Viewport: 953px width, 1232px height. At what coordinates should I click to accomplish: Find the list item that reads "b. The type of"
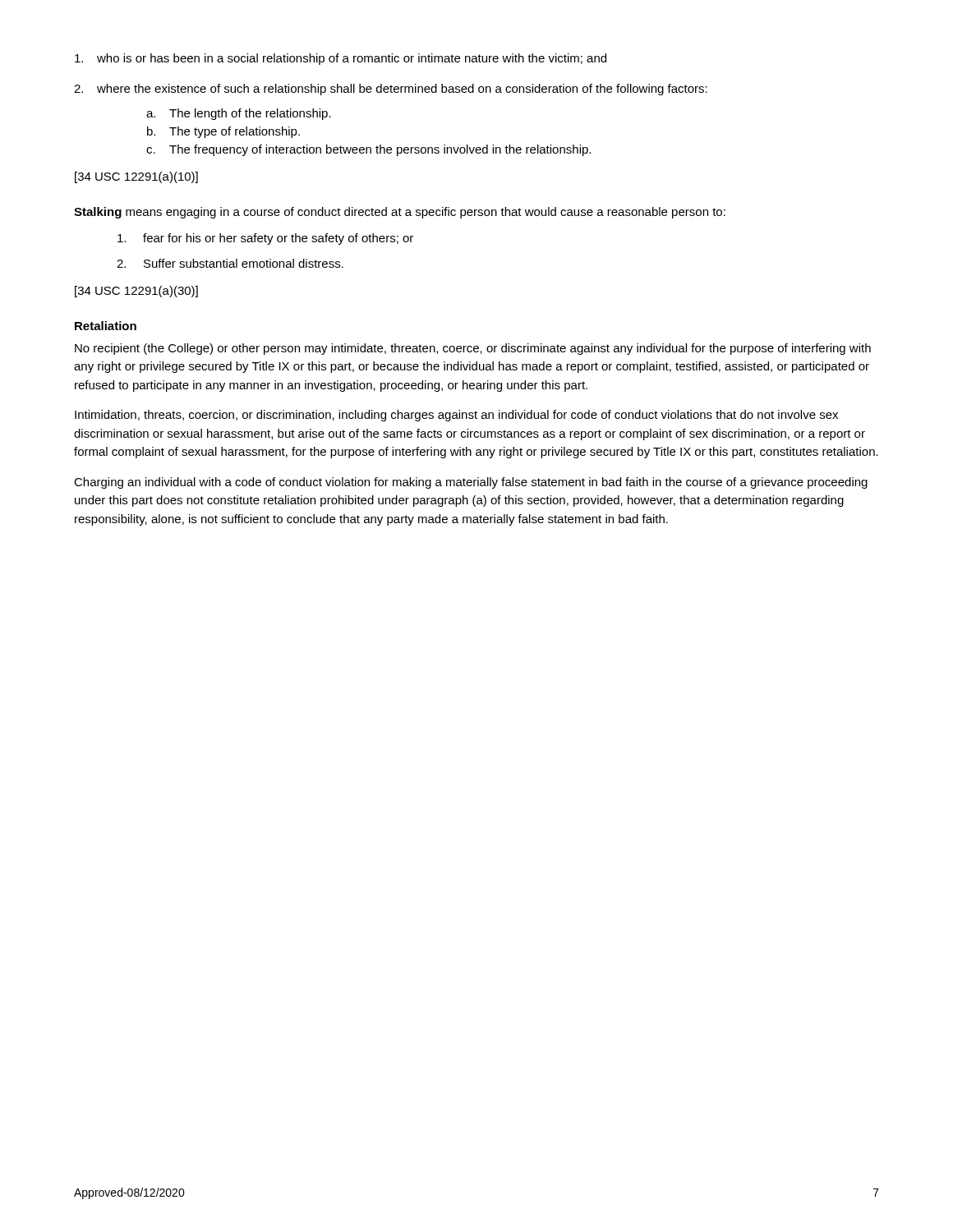coord(223,131)
